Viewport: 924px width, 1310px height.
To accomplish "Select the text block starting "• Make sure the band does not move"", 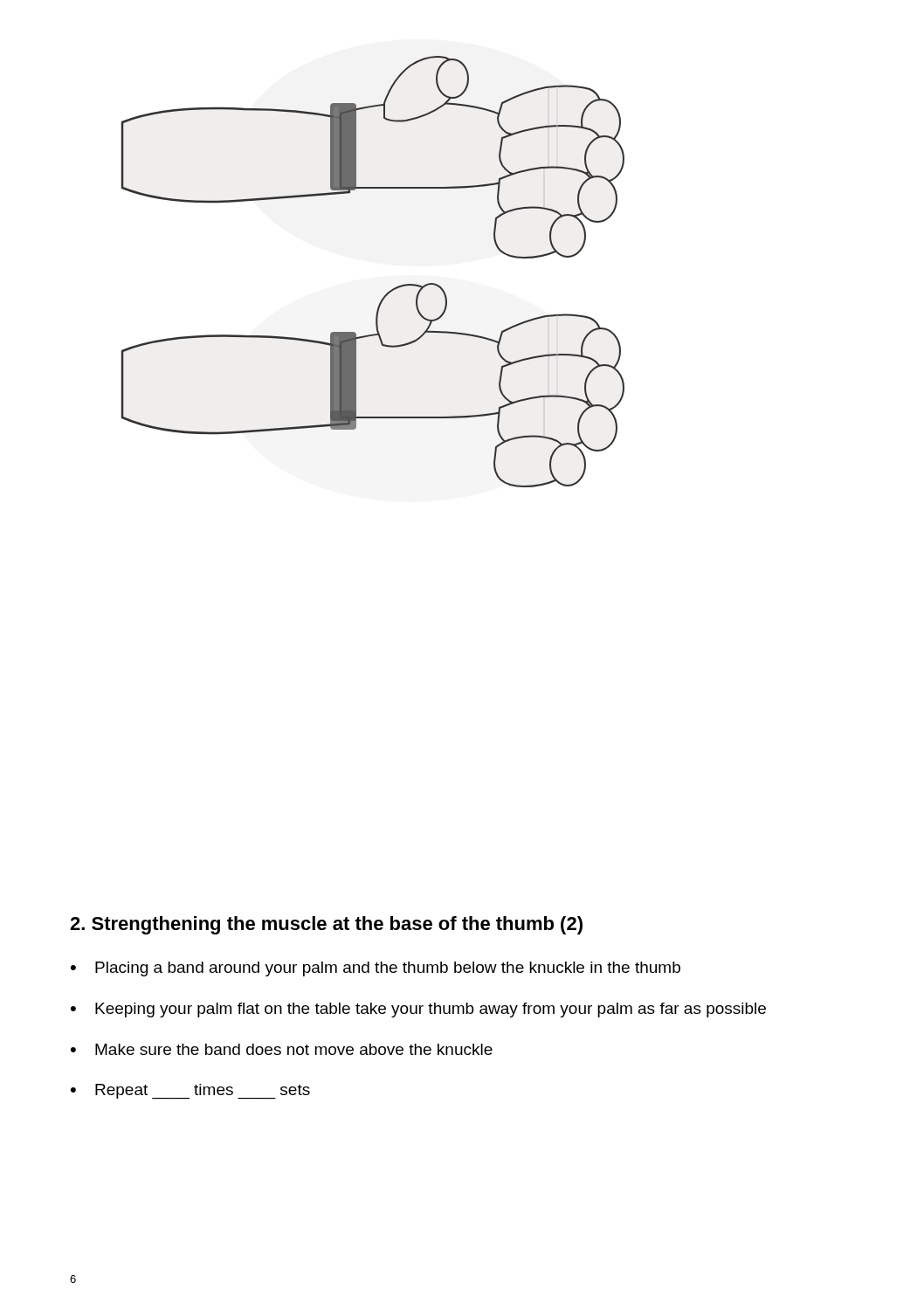I will [x=281, y=1051].
